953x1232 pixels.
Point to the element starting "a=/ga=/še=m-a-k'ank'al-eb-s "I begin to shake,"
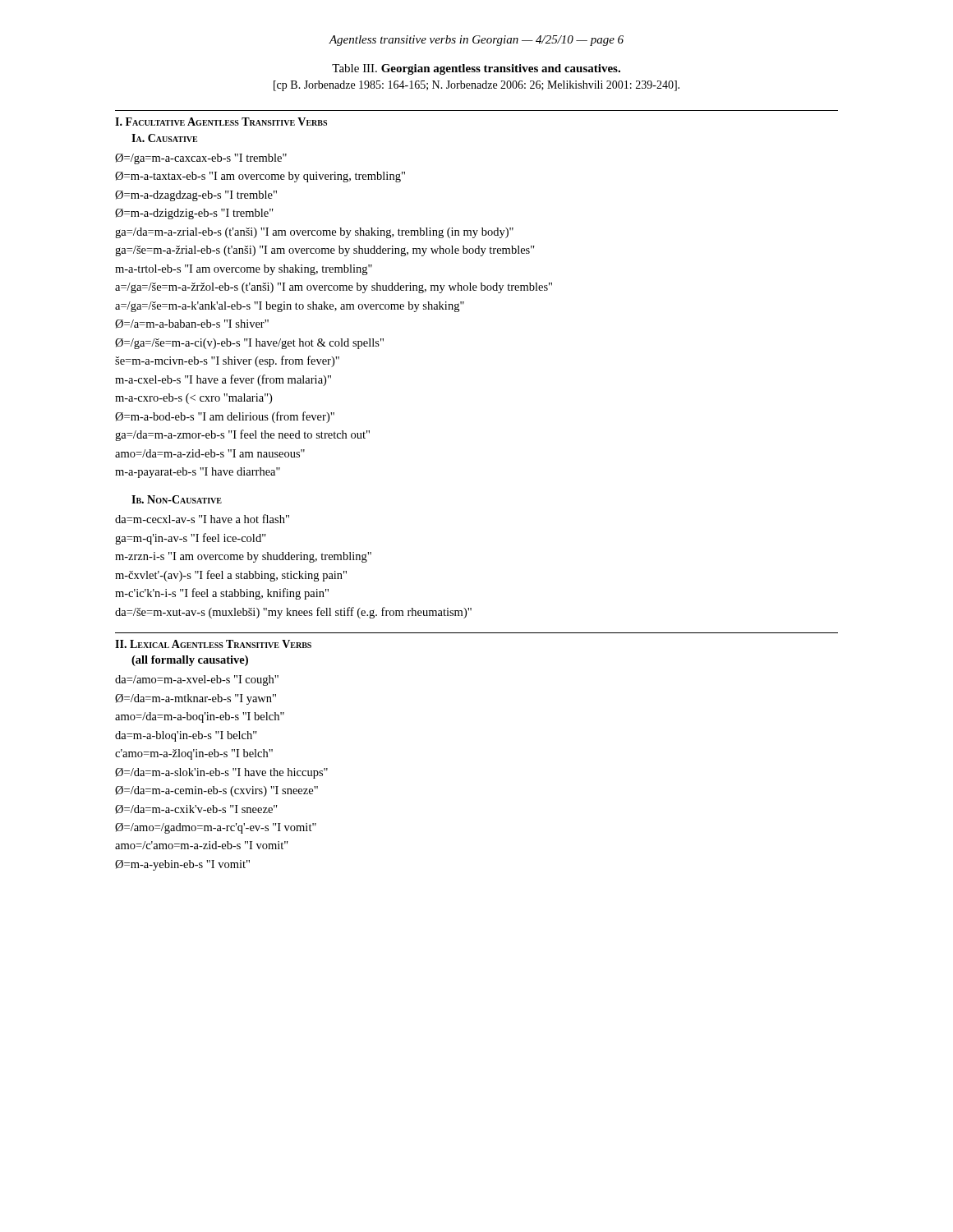pyautogui.click(x=290, y=305)
